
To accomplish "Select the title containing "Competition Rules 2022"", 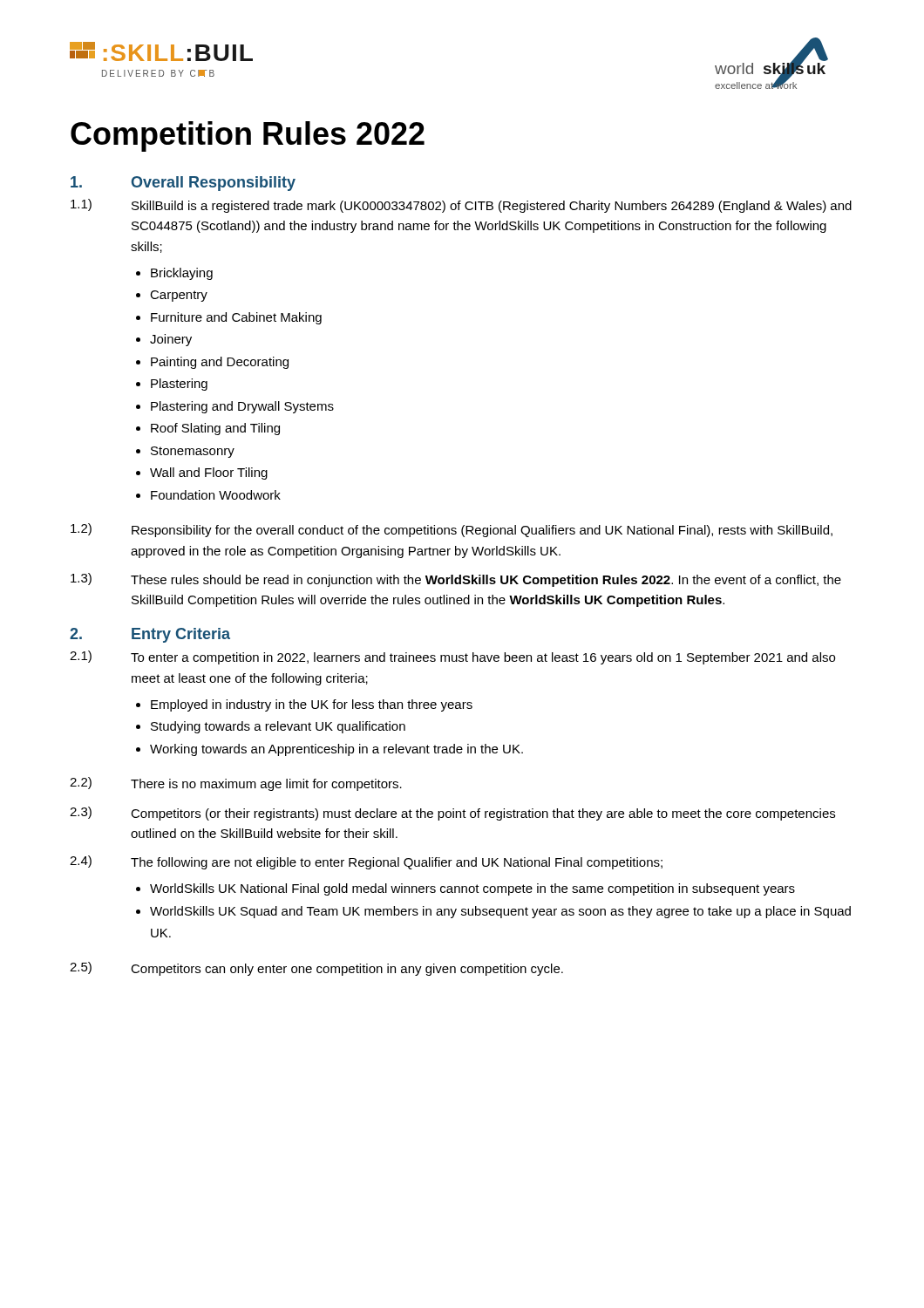I will 248,136.
